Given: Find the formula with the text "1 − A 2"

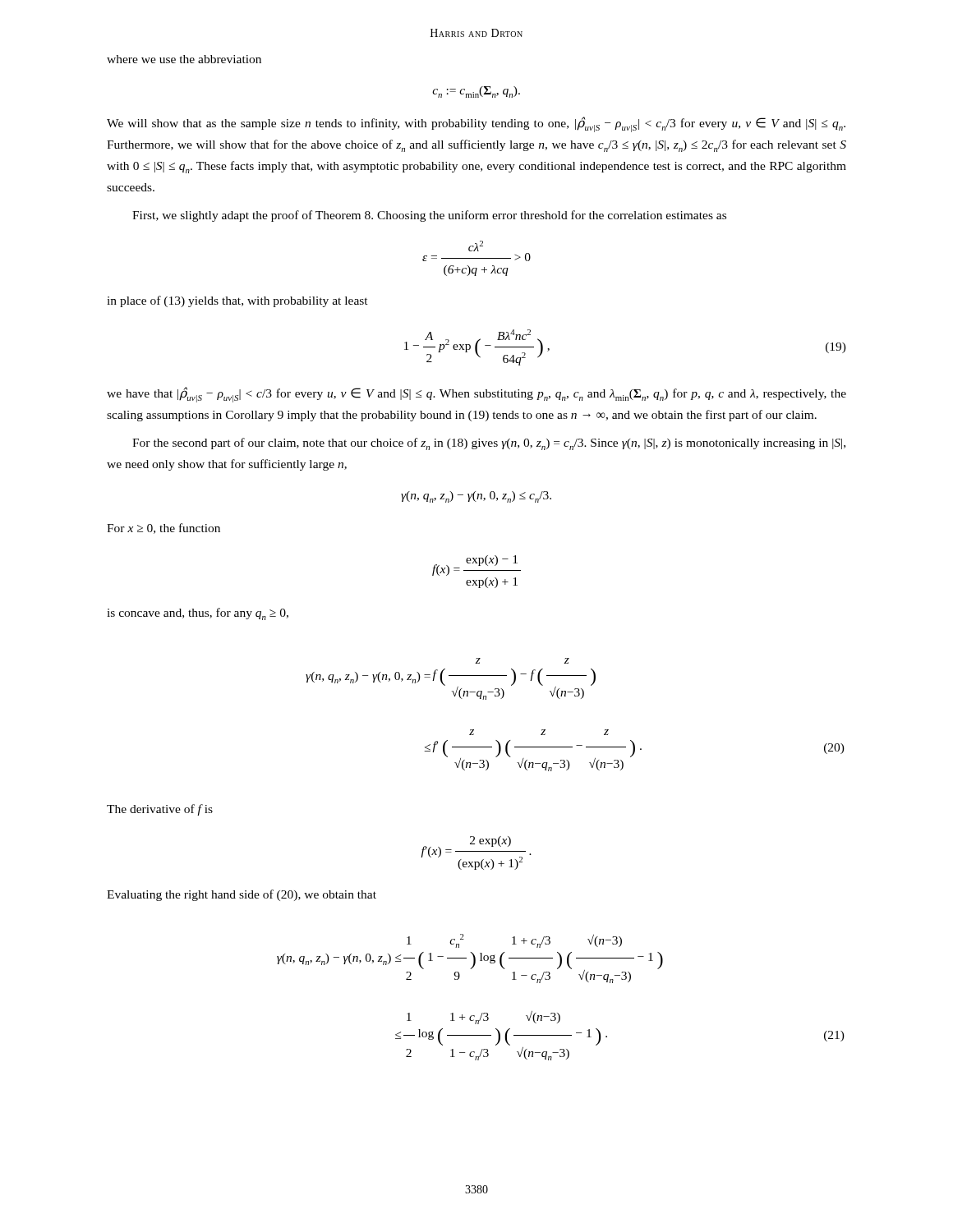Looking at the screenshot, I should tap(477, 347).
